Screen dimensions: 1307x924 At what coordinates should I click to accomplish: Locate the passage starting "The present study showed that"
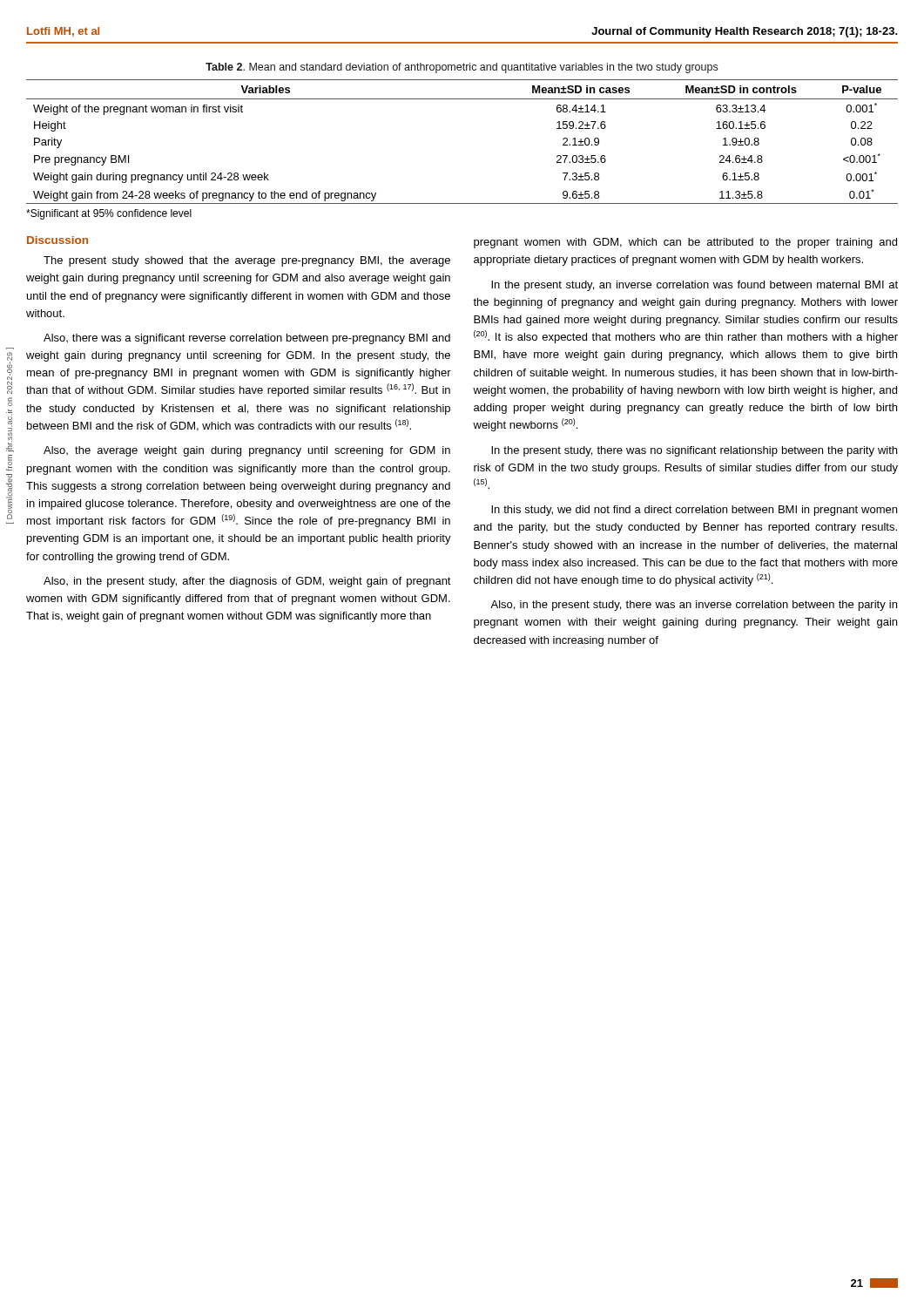point(238,438)
